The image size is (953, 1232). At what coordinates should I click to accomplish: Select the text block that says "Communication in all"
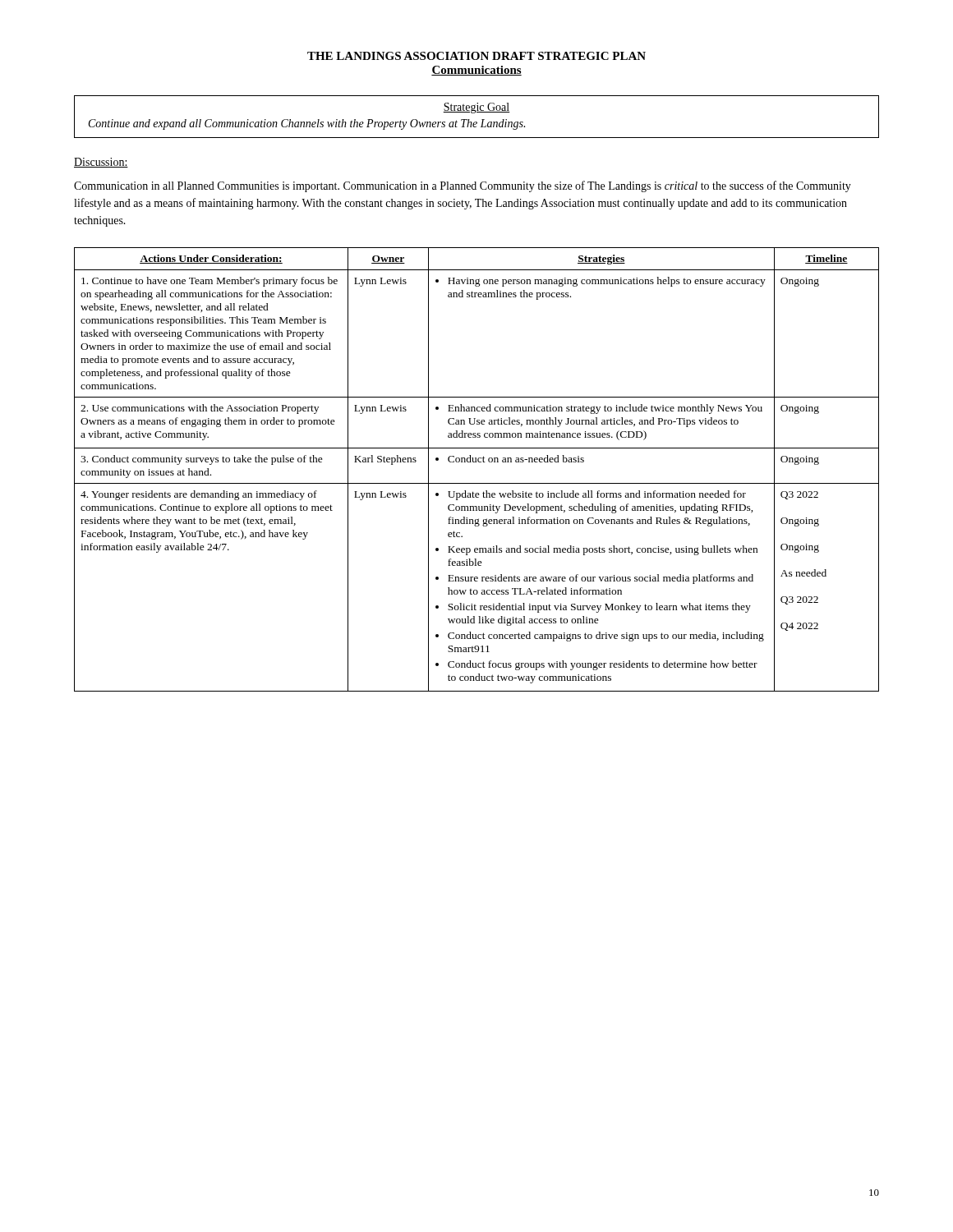pyautogui.click(x=462, y=203)
